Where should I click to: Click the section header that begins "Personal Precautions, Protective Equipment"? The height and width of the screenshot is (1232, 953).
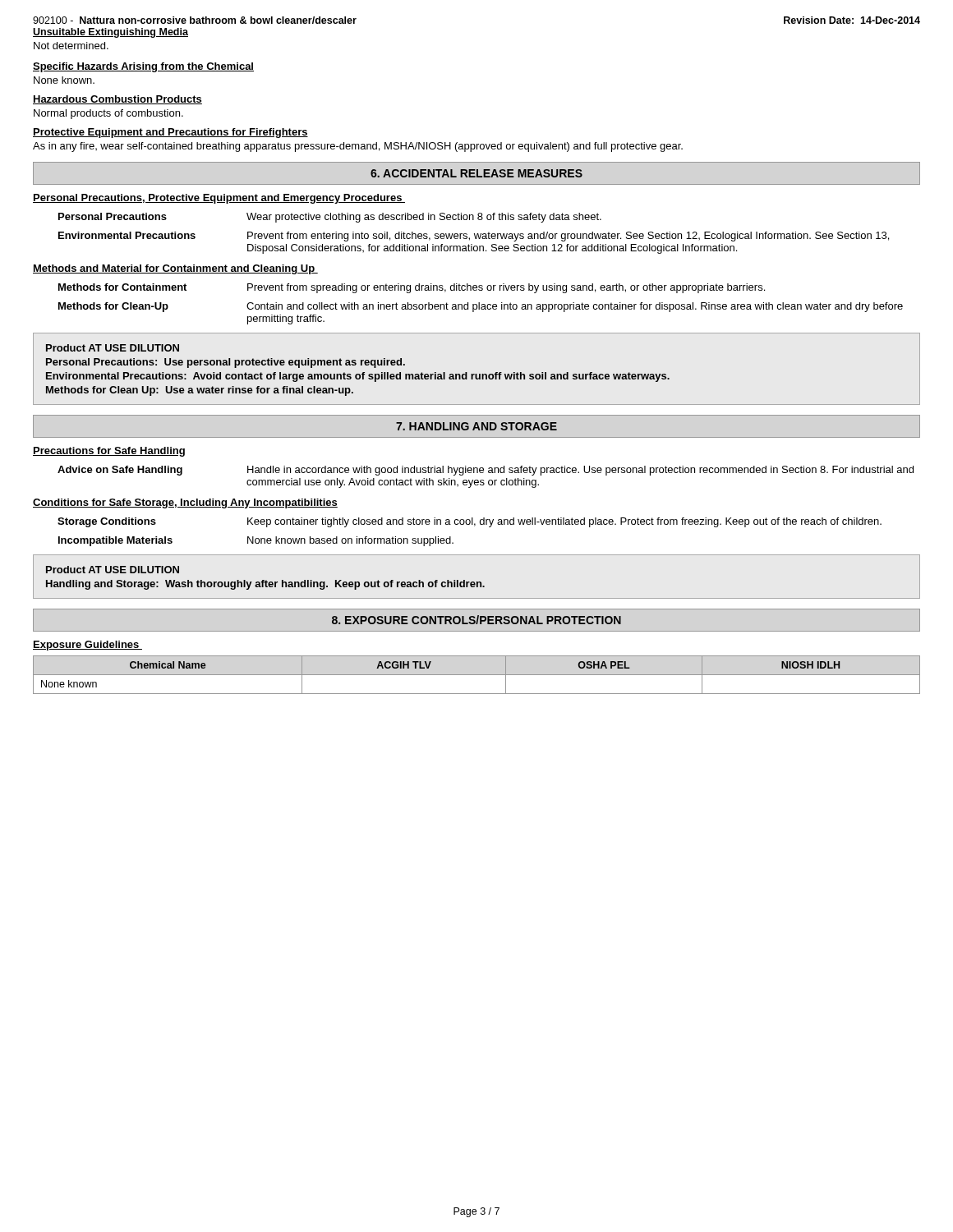click(219, 197)
